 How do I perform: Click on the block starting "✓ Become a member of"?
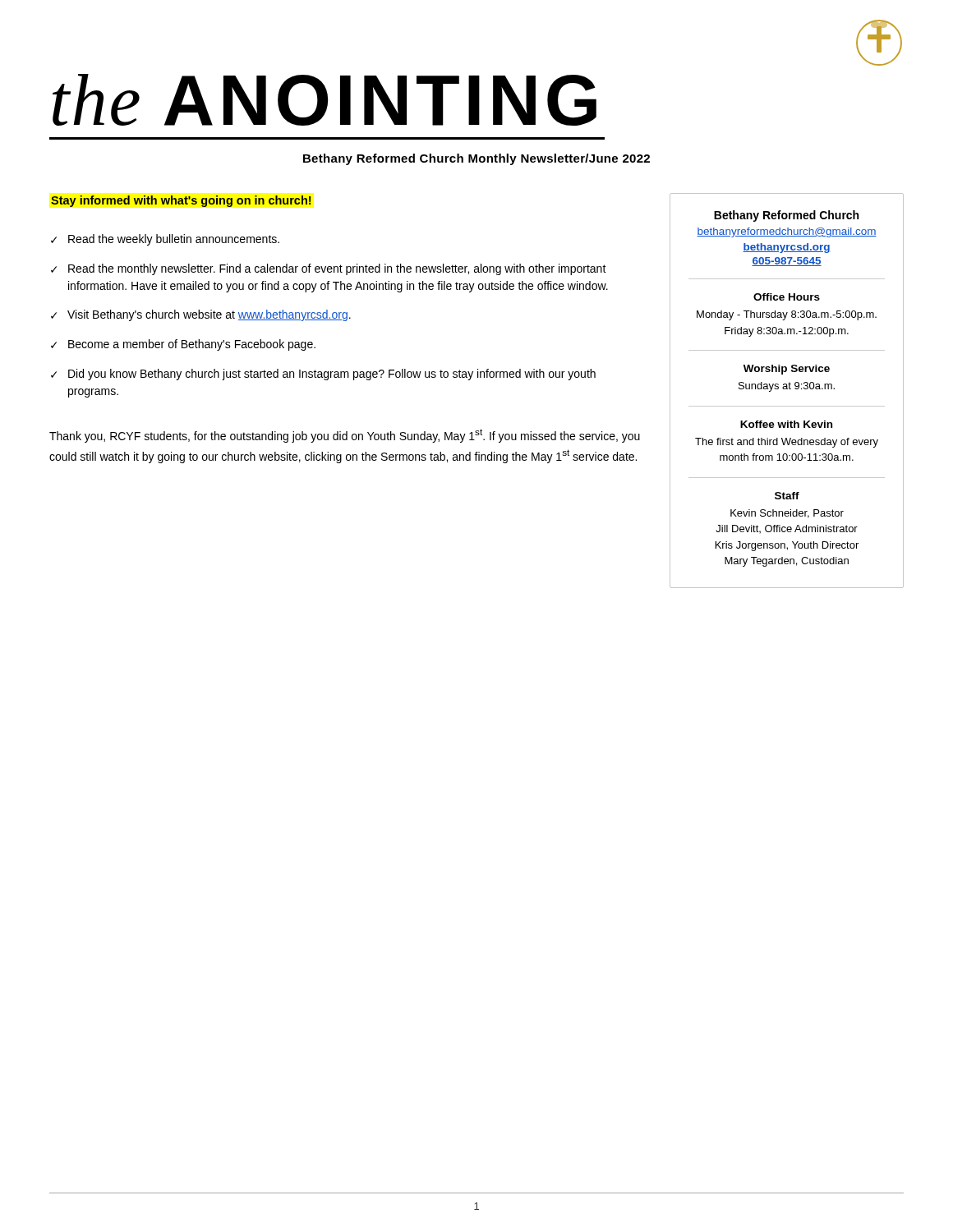tap(183, 345)
